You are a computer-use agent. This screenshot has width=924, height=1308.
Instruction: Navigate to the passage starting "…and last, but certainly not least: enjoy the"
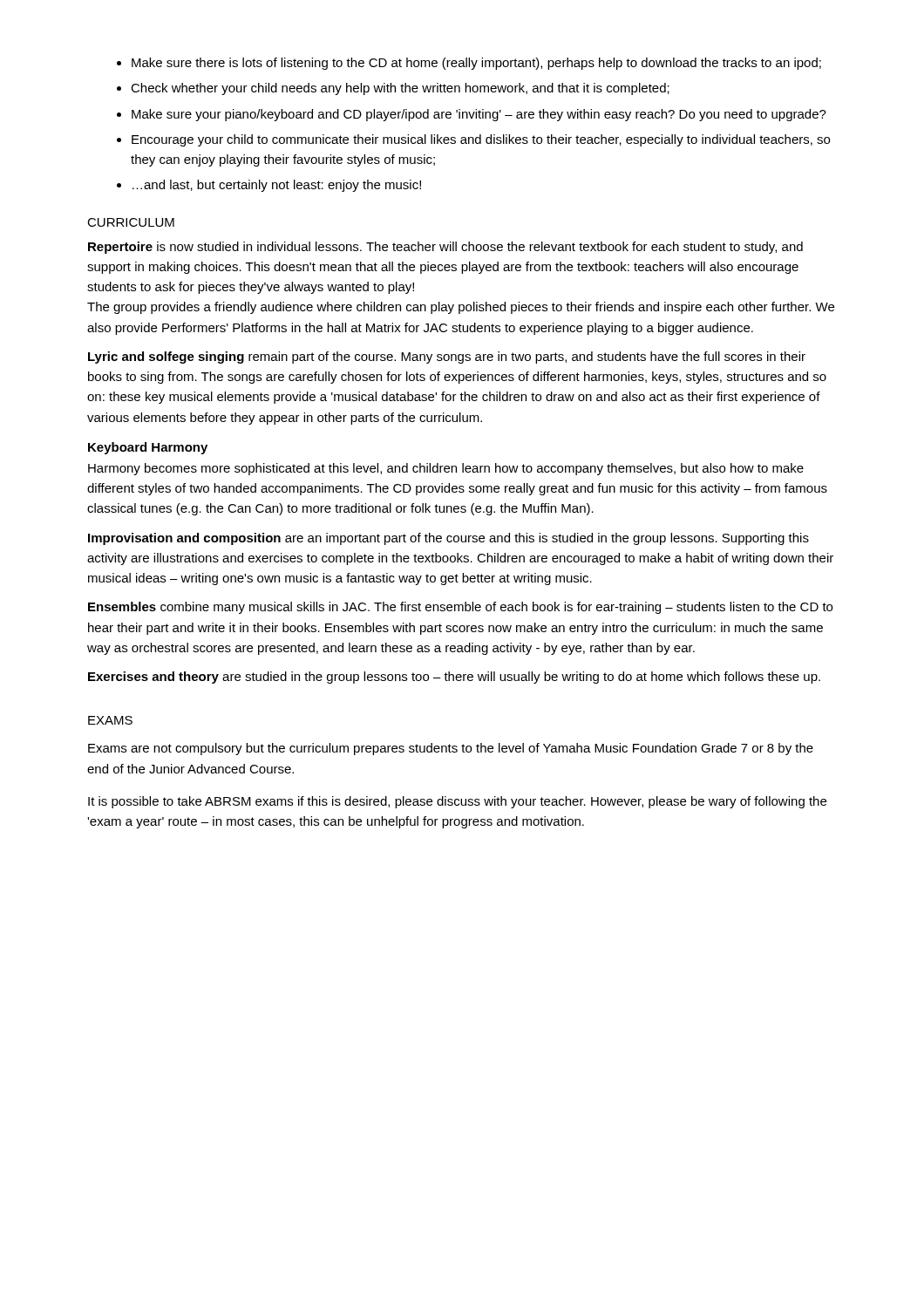coord(276,185)
